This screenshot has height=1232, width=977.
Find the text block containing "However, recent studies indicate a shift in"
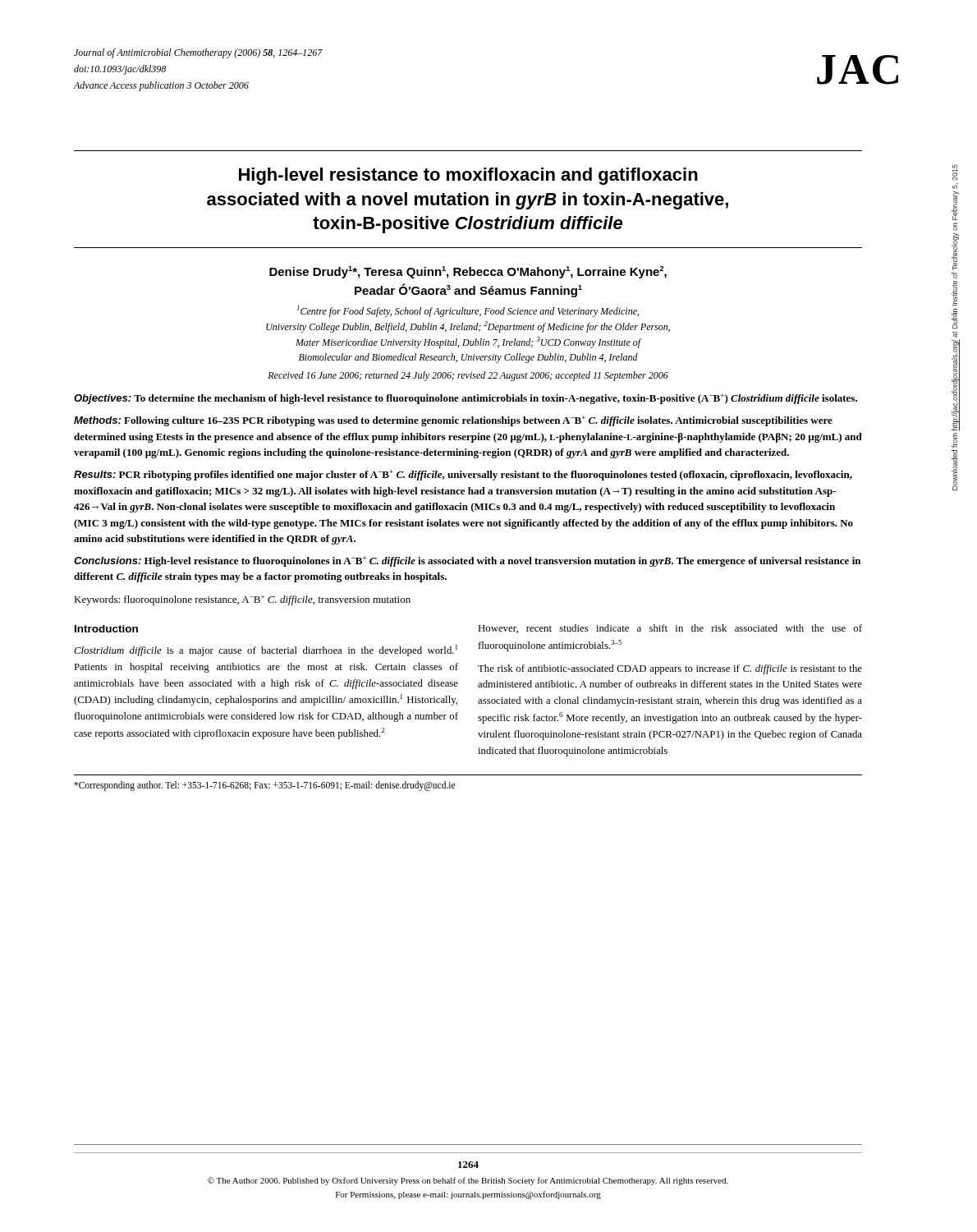670,637
